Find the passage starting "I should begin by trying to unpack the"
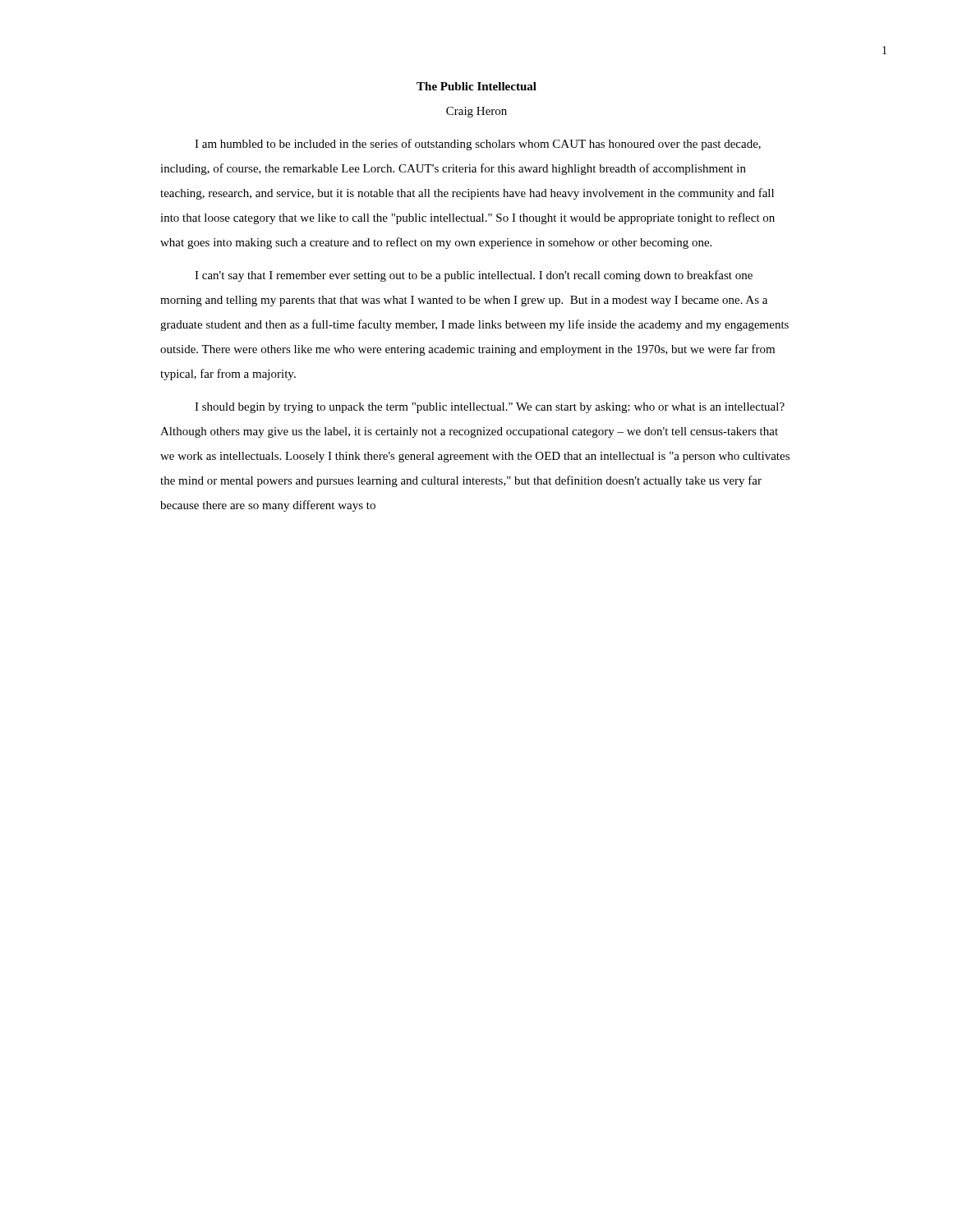 pos(475,456)
